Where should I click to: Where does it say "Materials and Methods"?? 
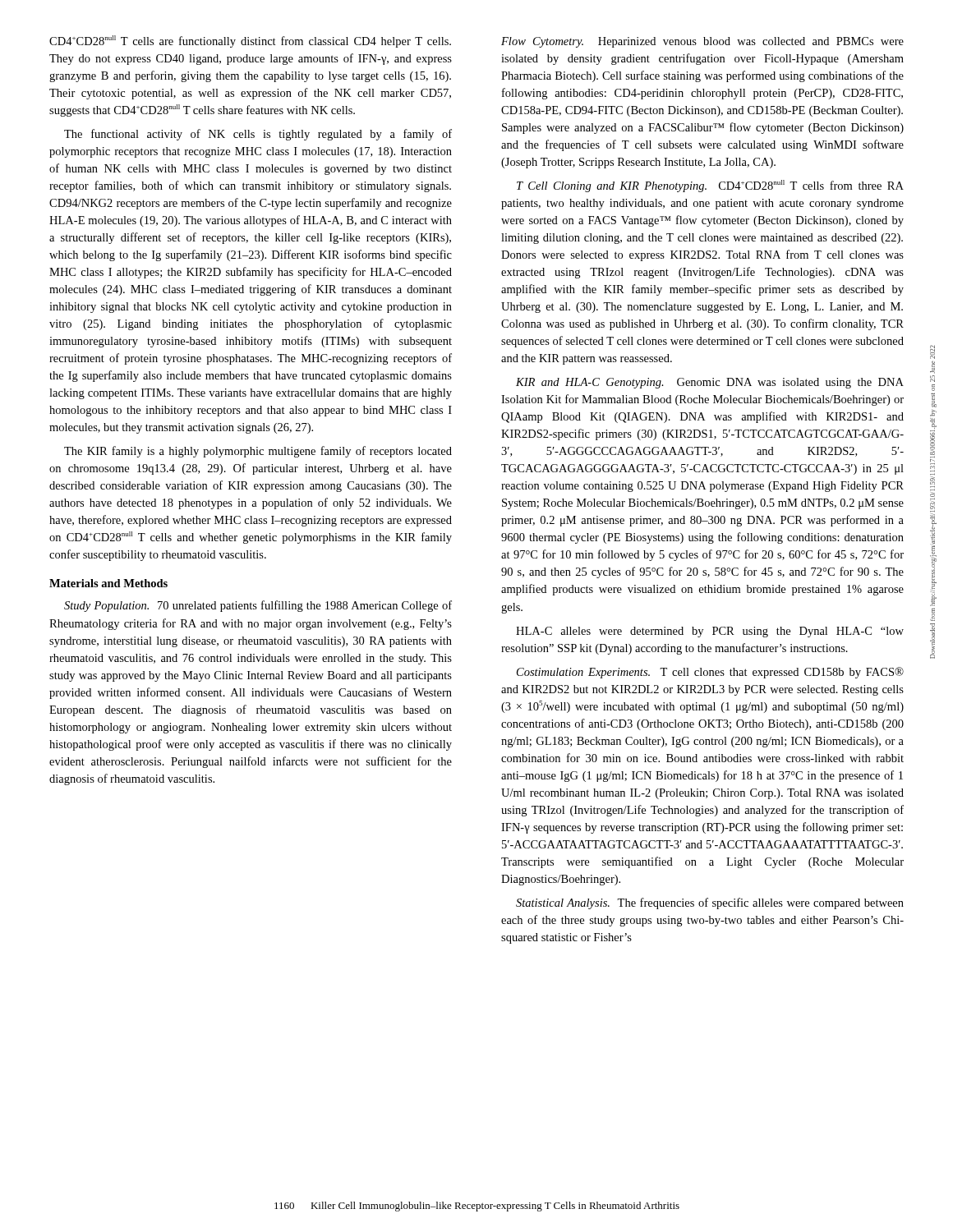pos(108,583)
